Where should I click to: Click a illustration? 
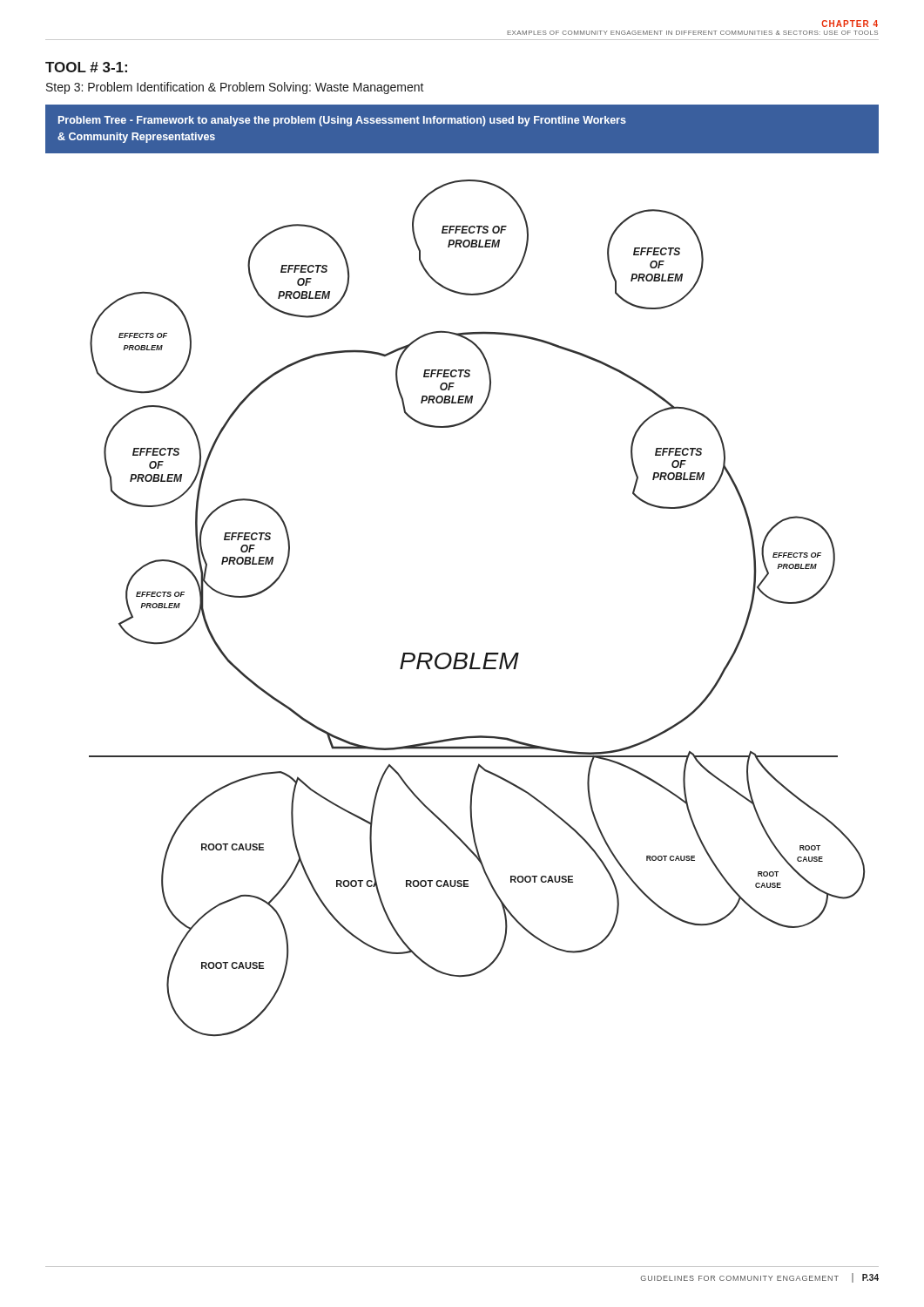coord(462,669)
